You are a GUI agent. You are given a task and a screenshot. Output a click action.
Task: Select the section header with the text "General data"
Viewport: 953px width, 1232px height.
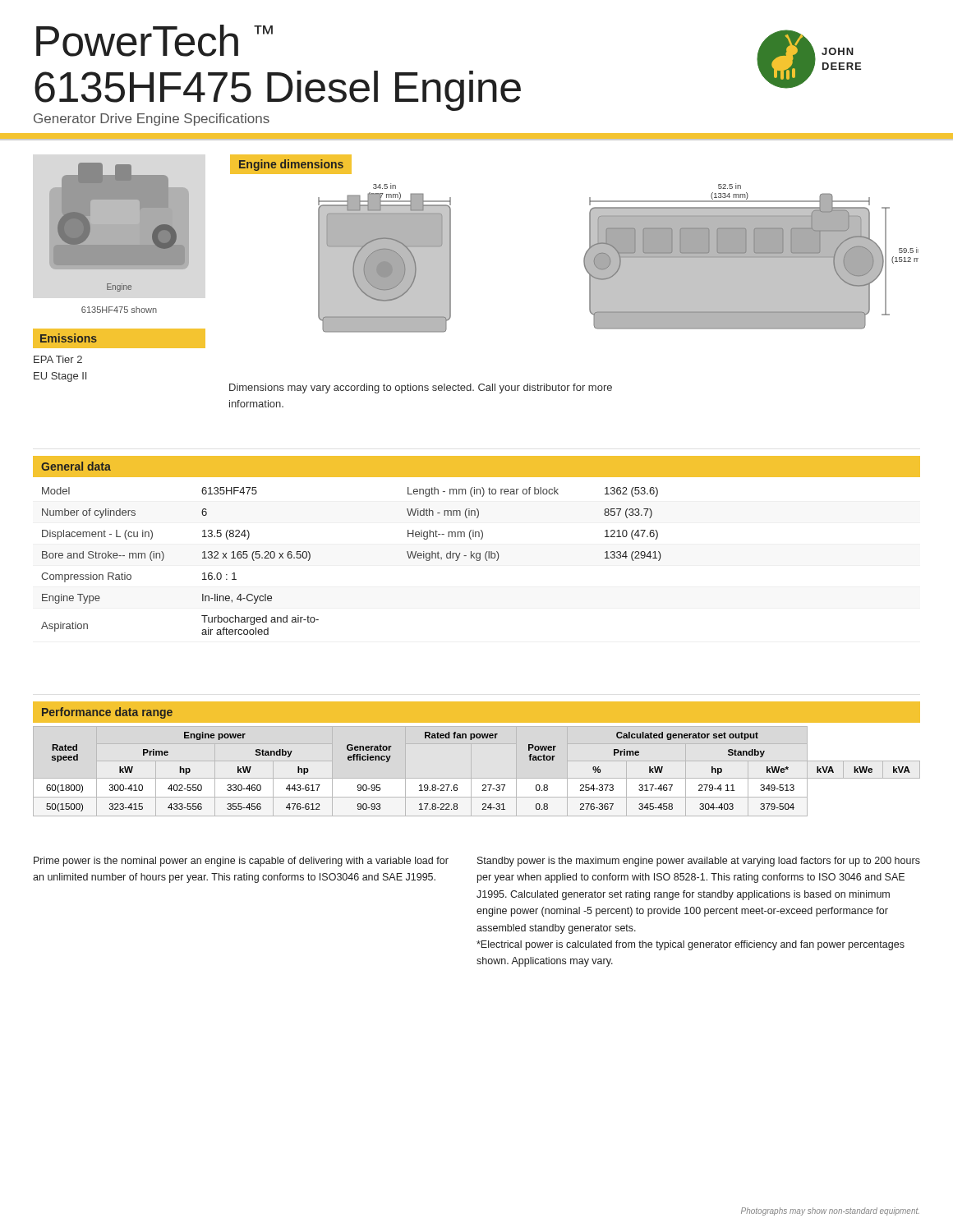(476, 466)
